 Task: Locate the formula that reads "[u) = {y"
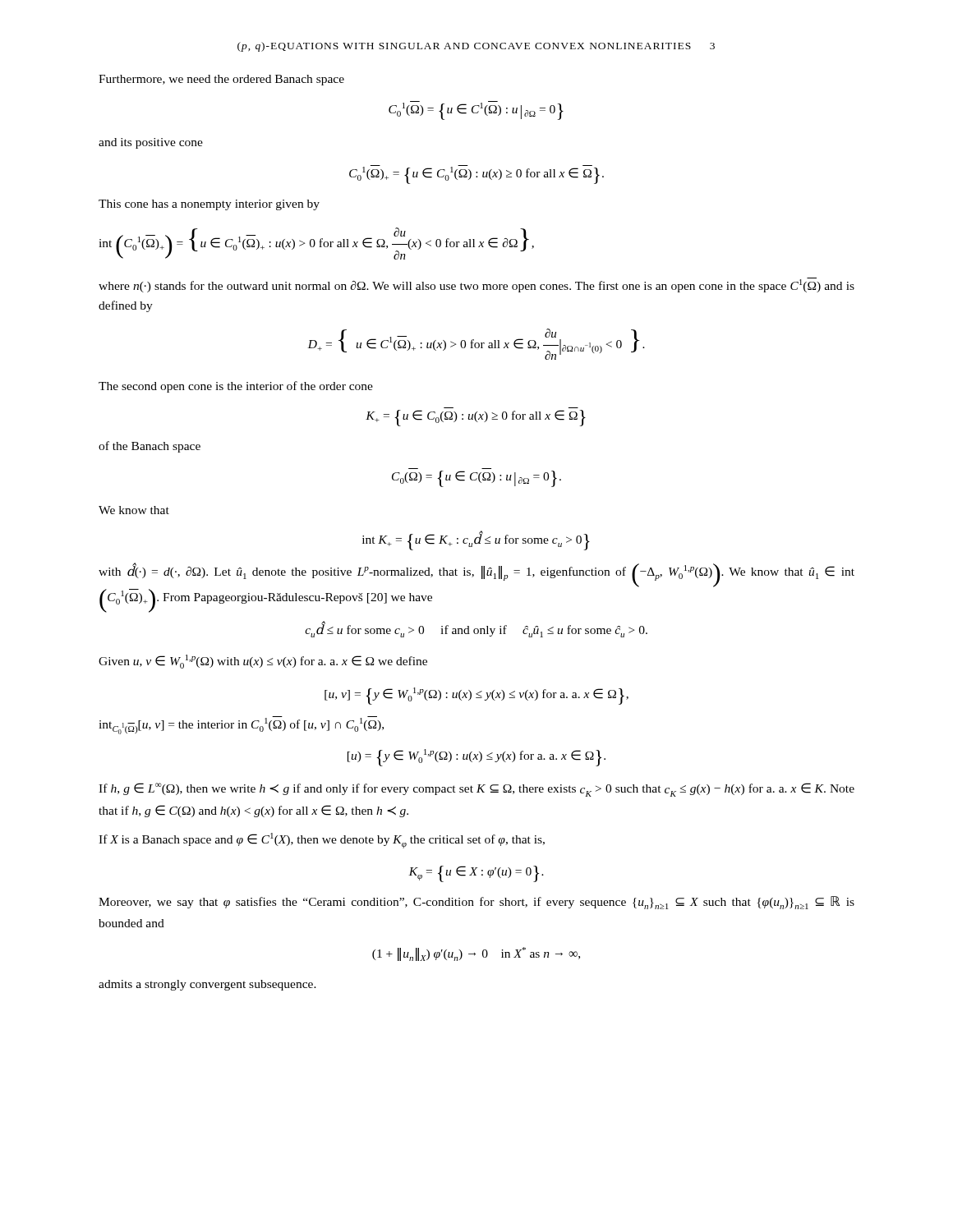(476, 757)
